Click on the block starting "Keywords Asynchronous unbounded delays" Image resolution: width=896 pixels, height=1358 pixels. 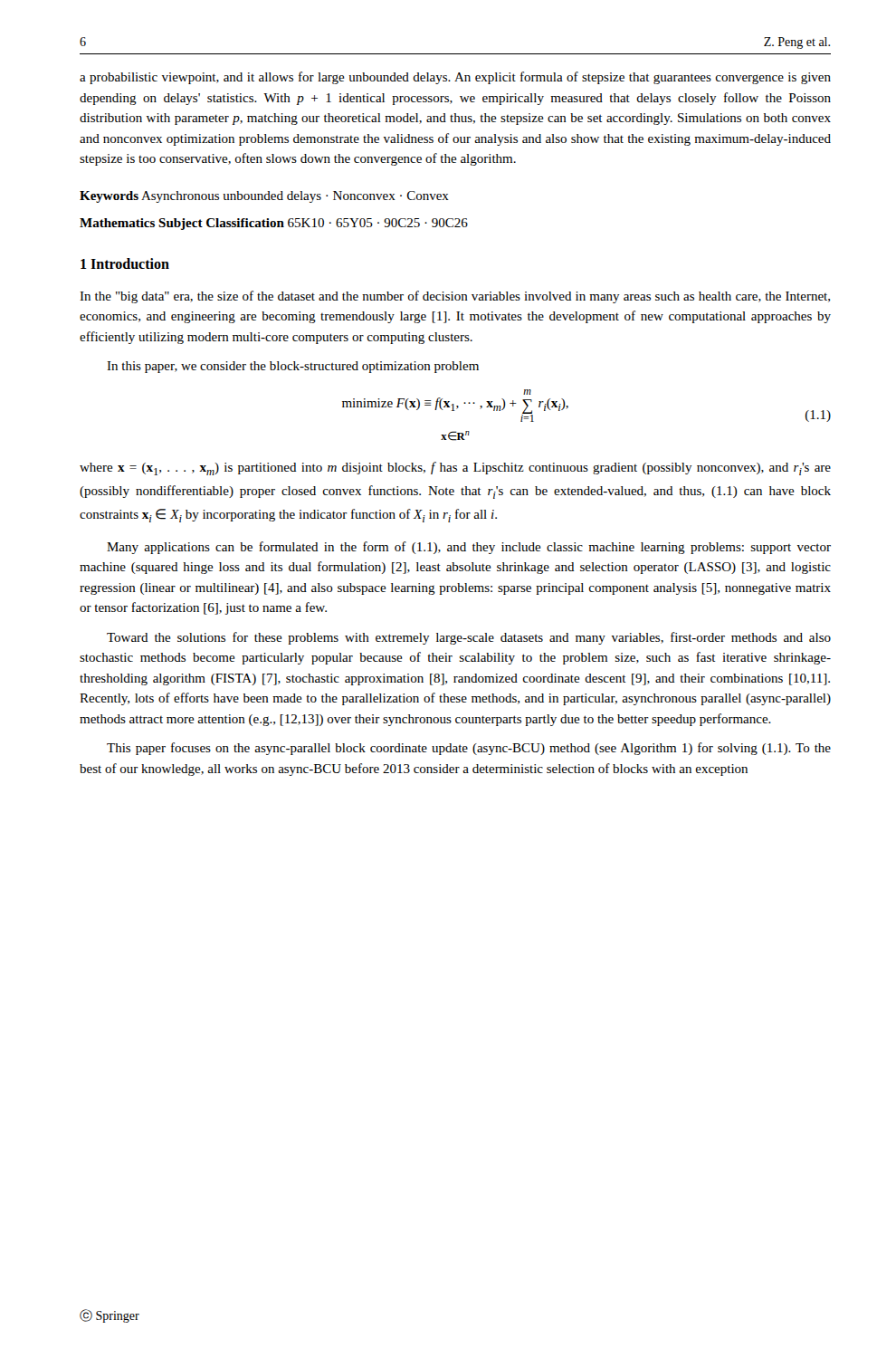click(x=455, y=195)
